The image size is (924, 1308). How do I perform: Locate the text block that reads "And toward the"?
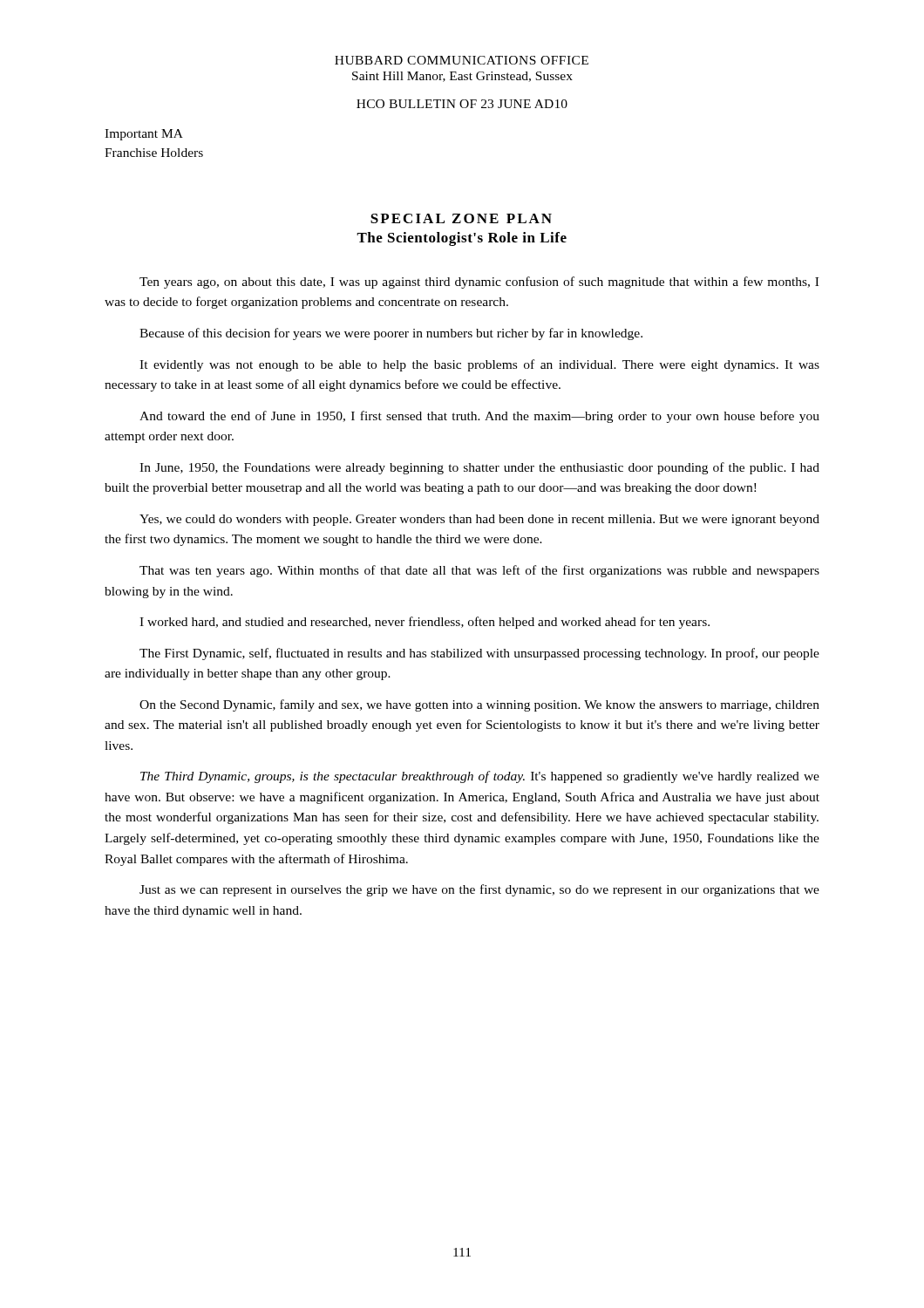pos(462,425)
